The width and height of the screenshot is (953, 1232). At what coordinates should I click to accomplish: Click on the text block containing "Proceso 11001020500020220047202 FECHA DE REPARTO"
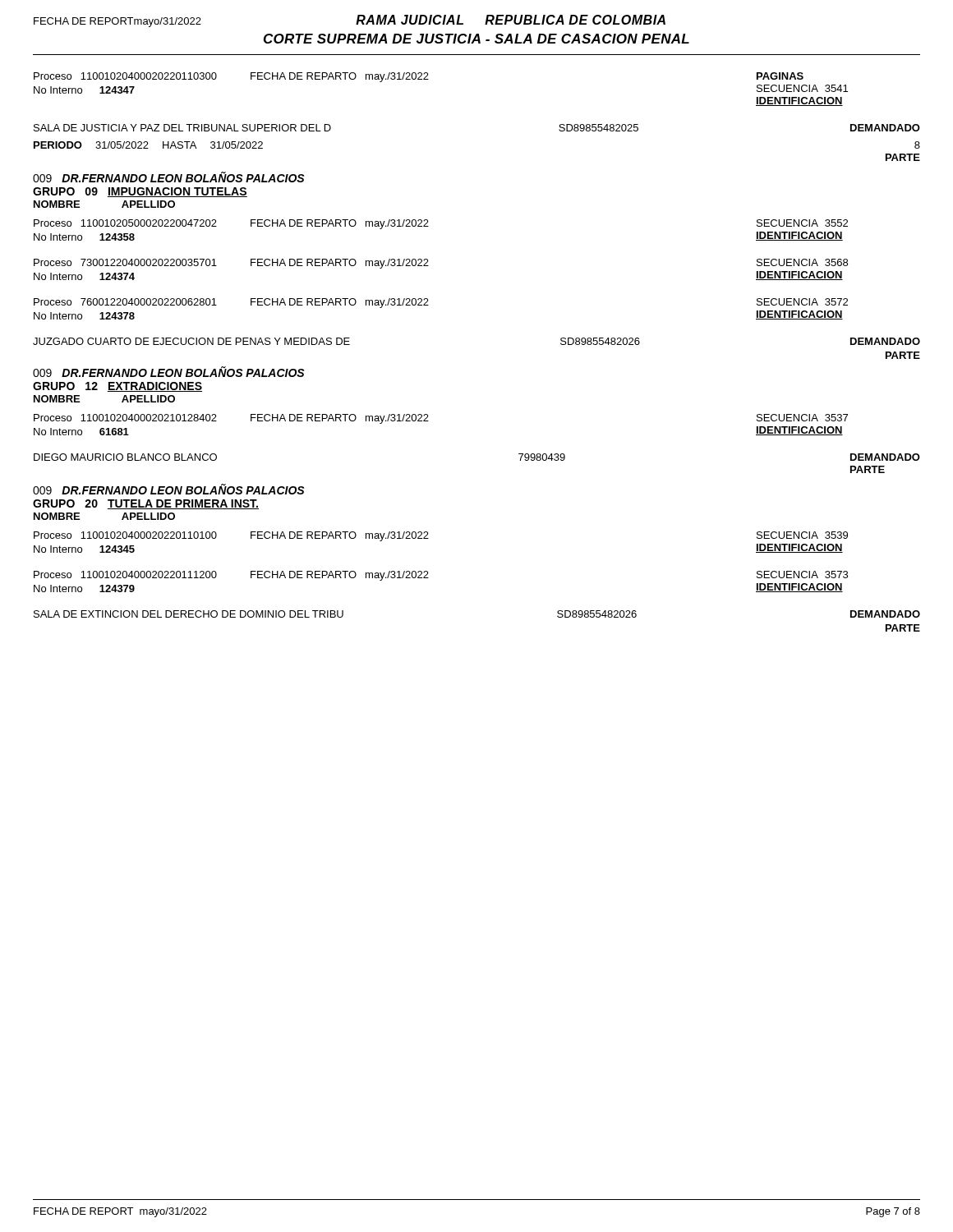pos(129,223)
